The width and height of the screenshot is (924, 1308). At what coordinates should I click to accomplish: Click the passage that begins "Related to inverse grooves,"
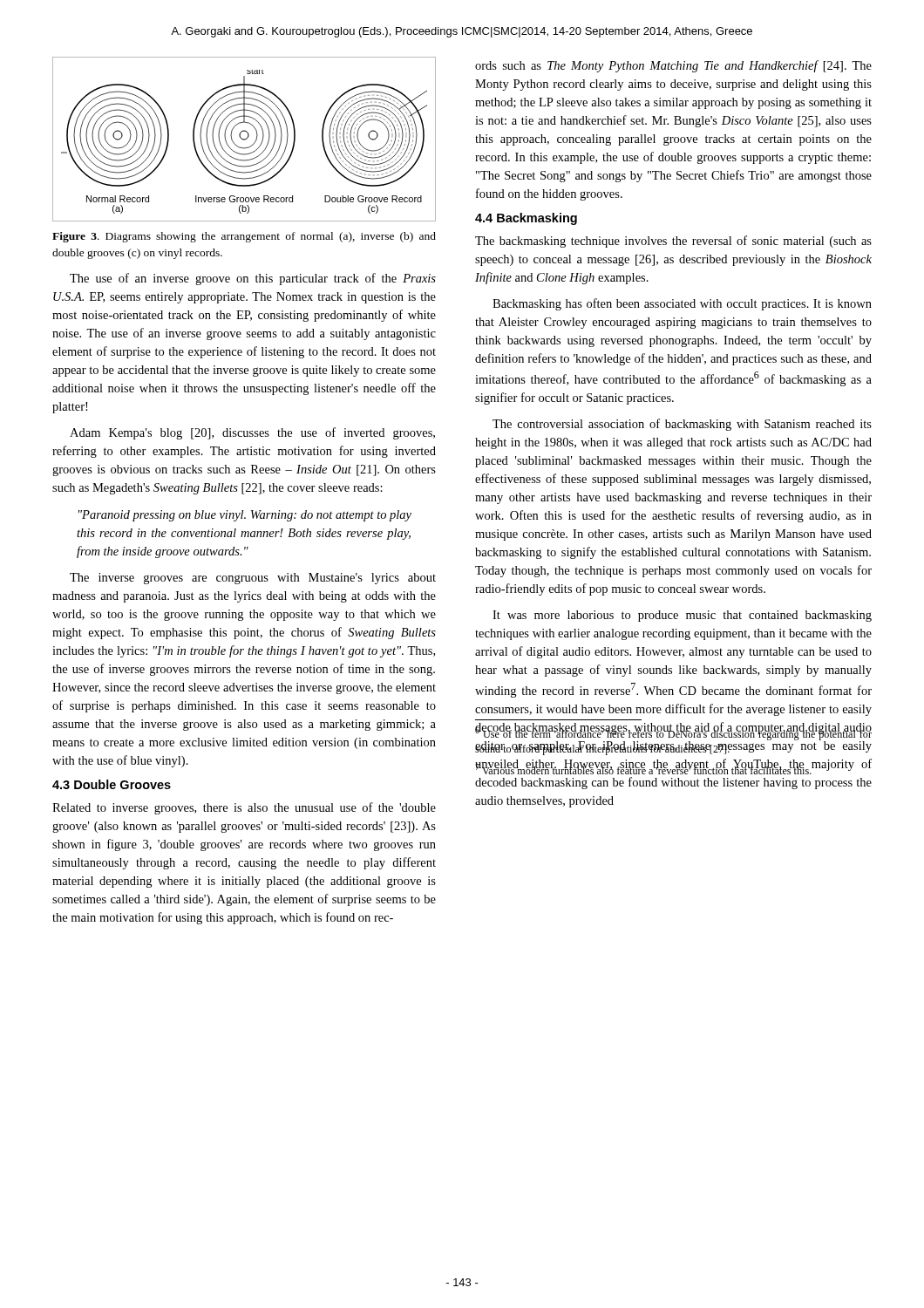(244, 862)
